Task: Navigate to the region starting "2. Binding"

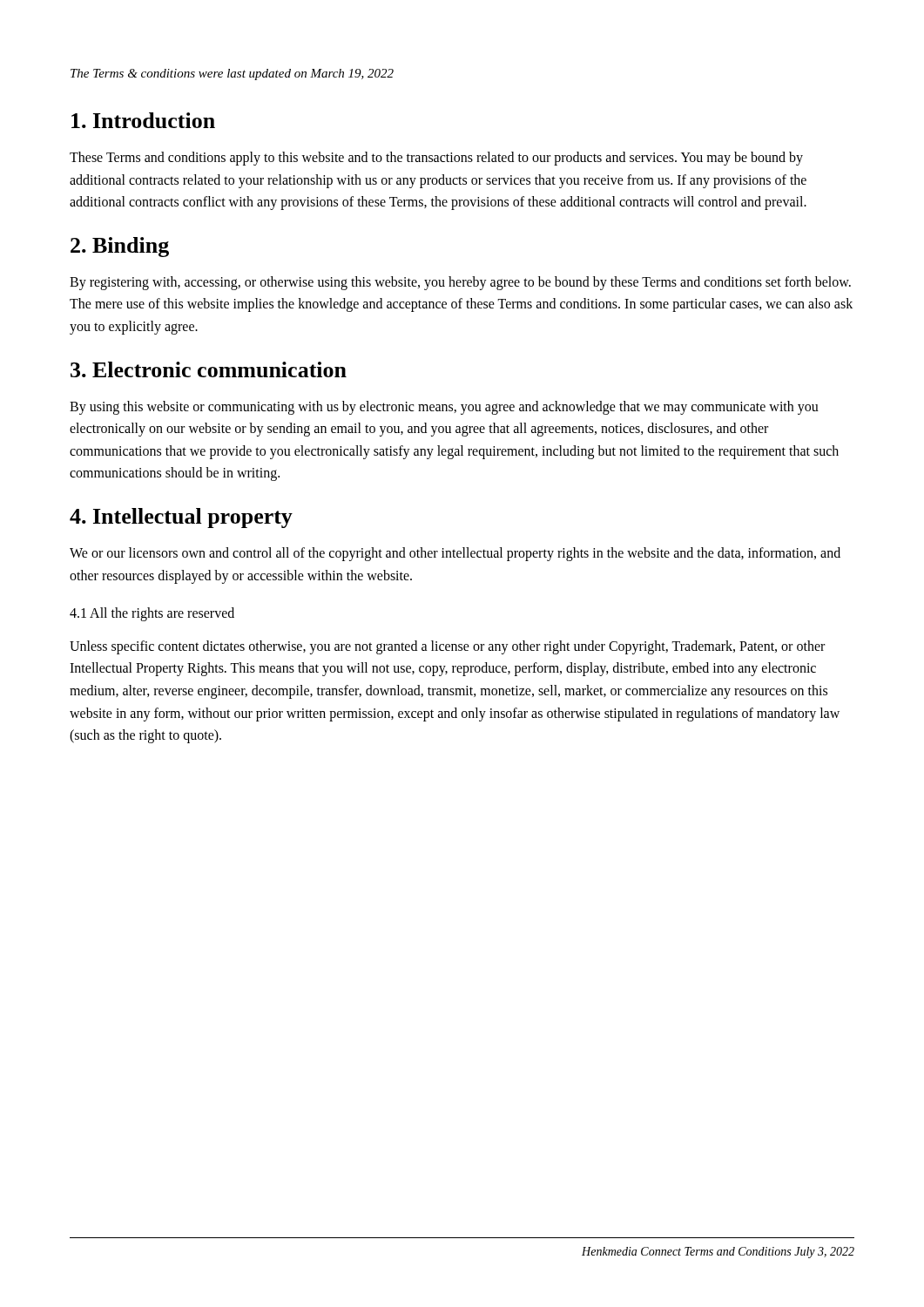Action: click(120, 247)
